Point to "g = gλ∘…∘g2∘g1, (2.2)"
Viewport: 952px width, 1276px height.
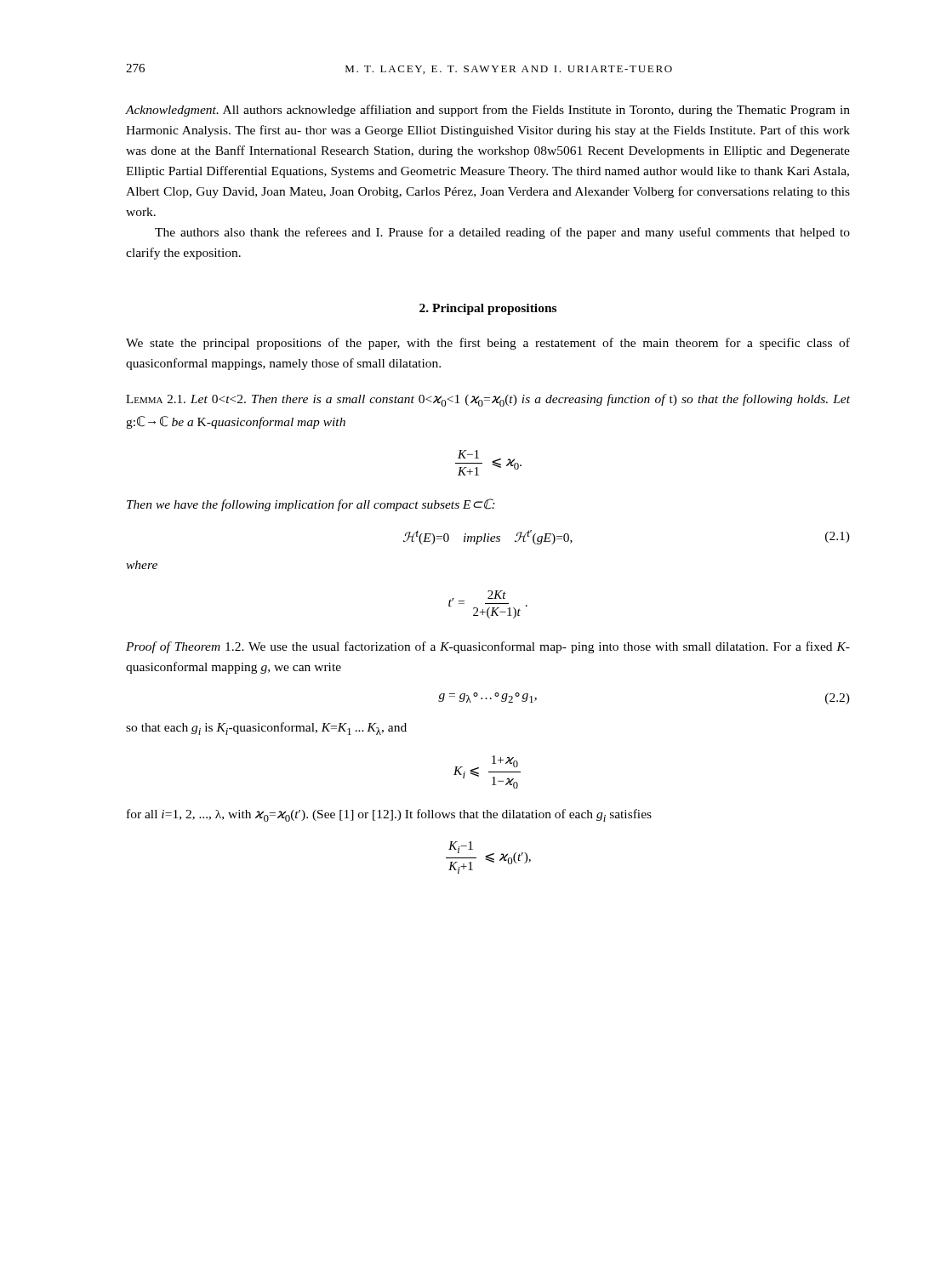click(x=488, y=697)
